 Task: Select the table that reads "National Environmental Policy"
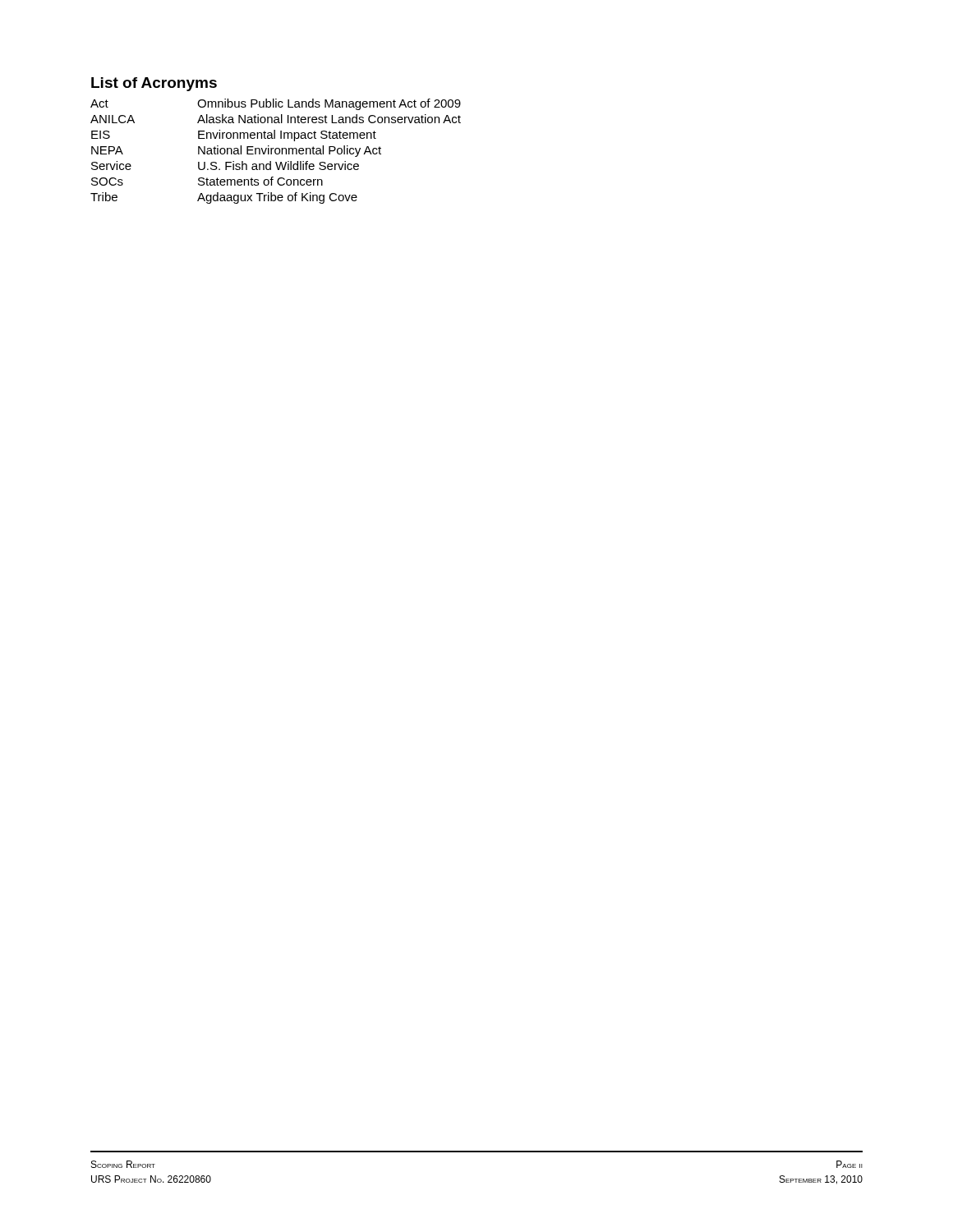[476, 150]
